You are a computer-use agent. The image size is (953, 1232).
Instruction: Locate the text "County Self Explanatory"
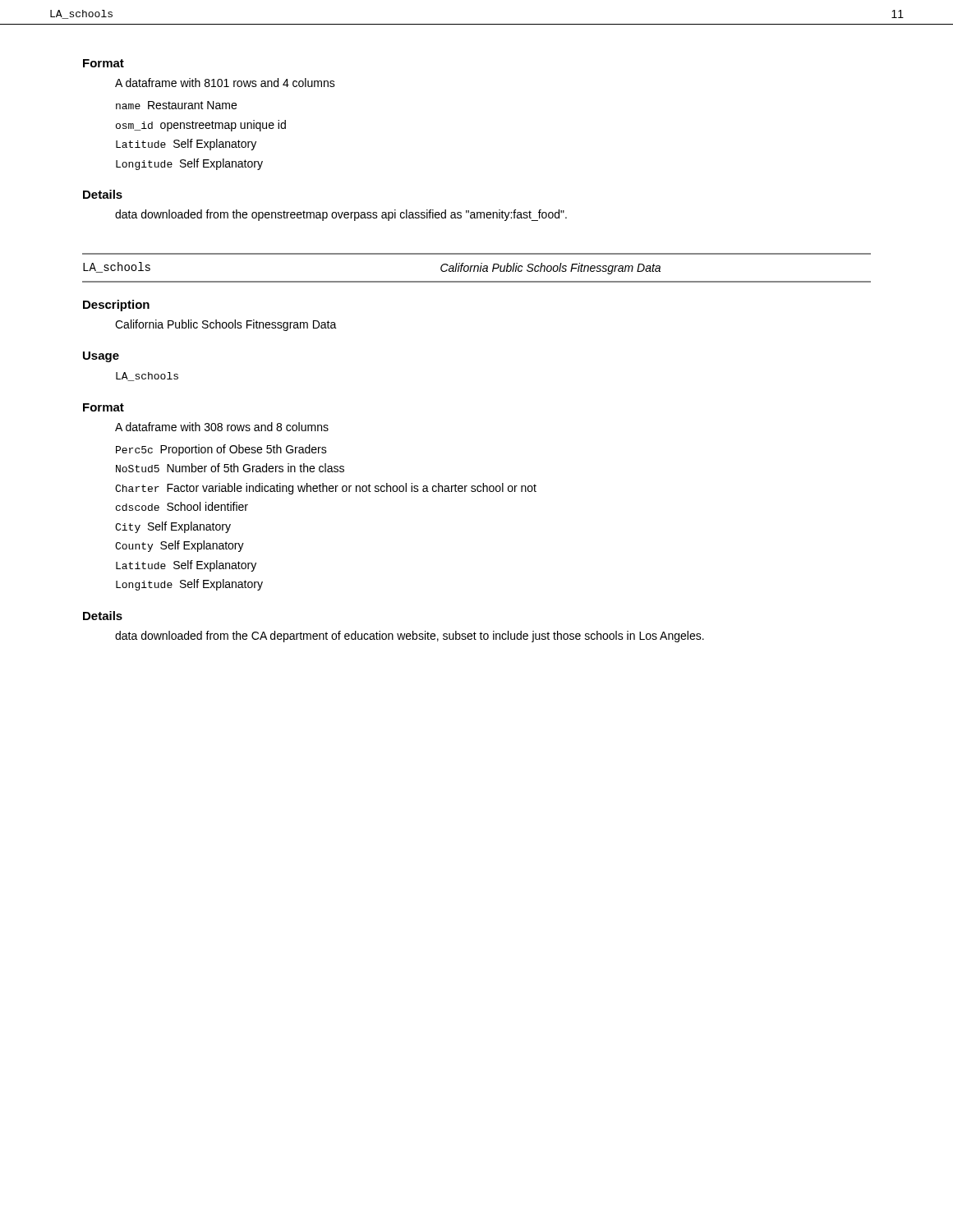click(179, 546)
